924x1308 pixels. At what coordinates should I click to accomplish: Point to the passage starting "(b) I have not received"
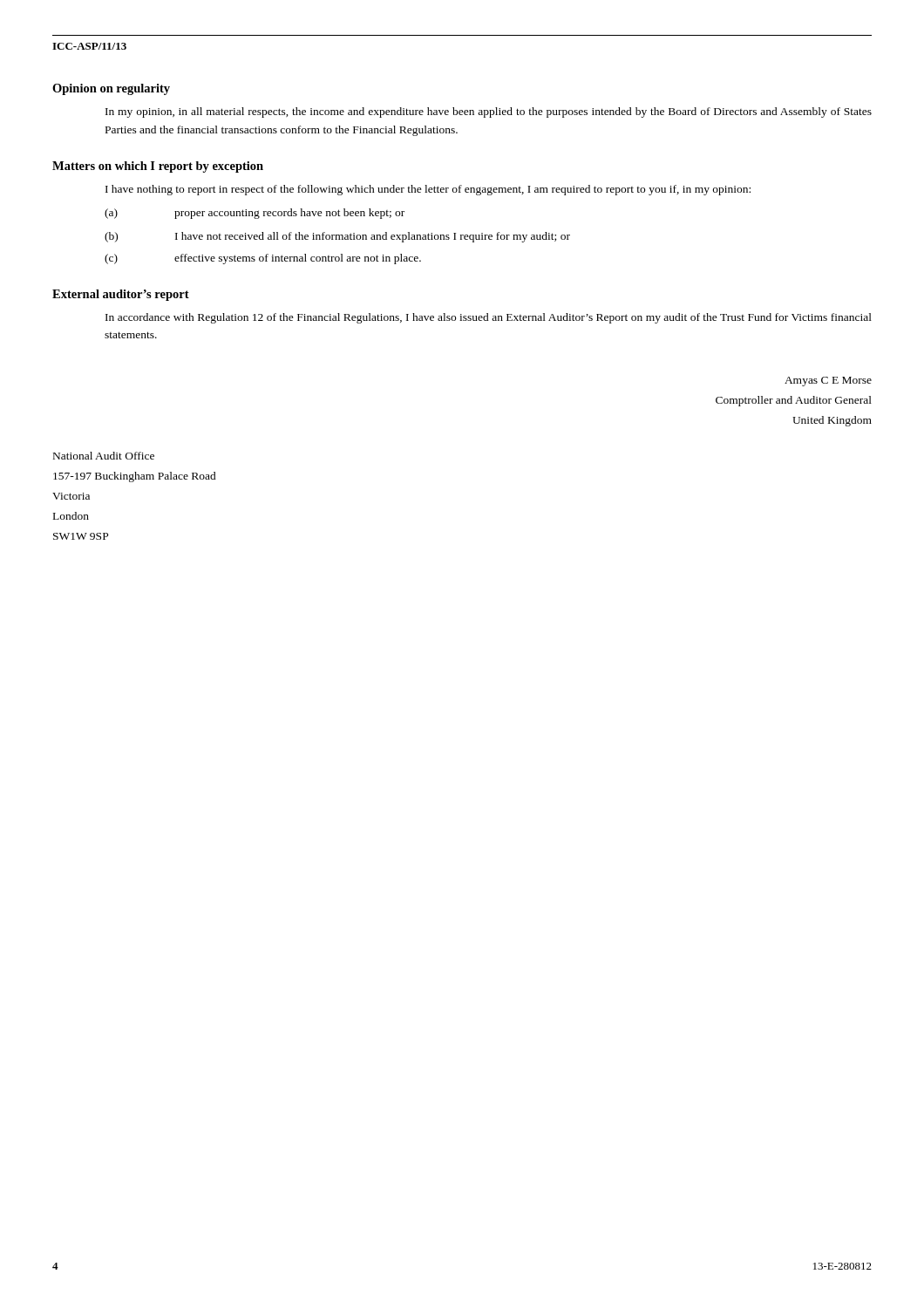click(x=462, y=236)
